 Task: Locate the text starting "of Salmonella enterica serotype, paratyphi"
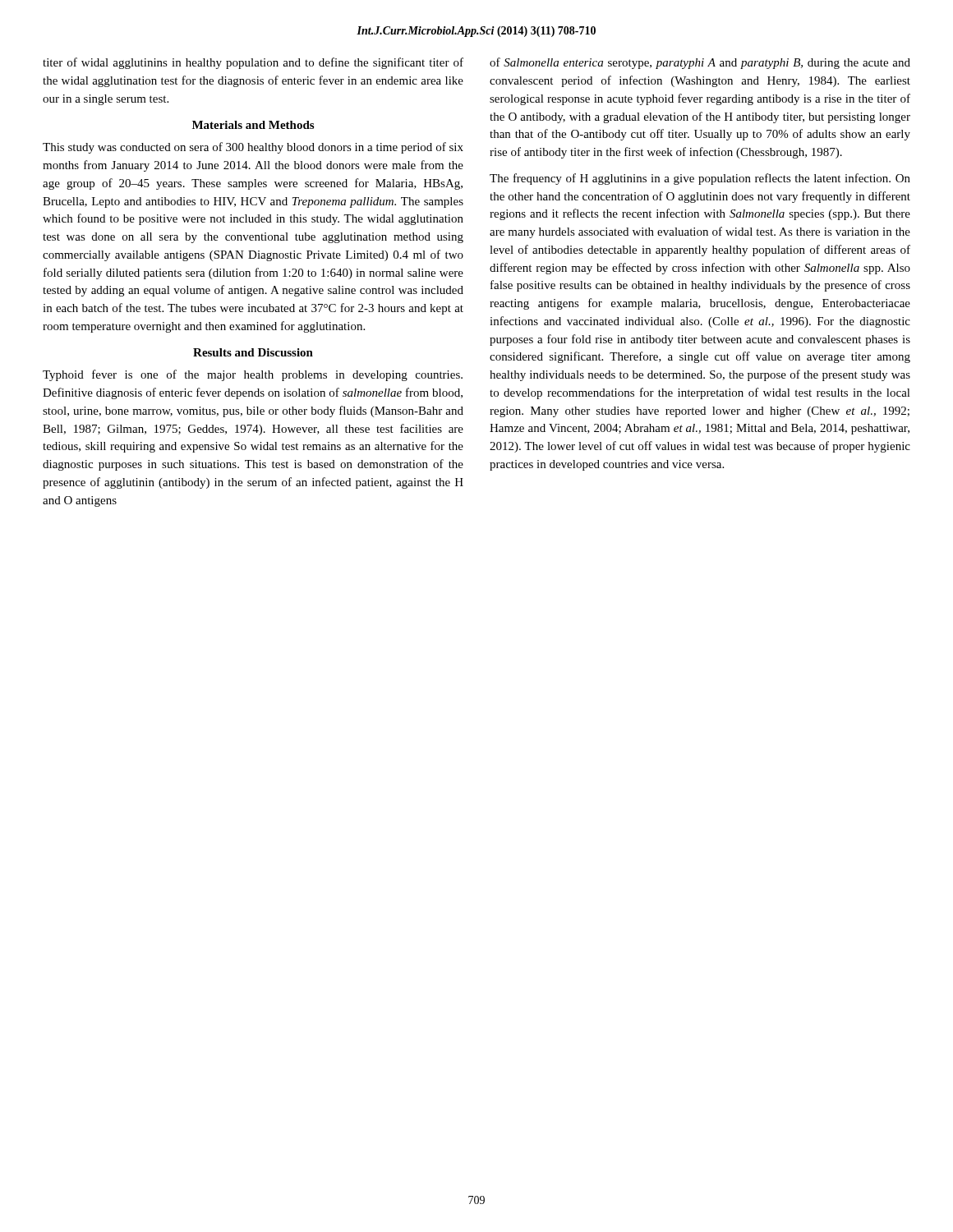pos(700,108)
